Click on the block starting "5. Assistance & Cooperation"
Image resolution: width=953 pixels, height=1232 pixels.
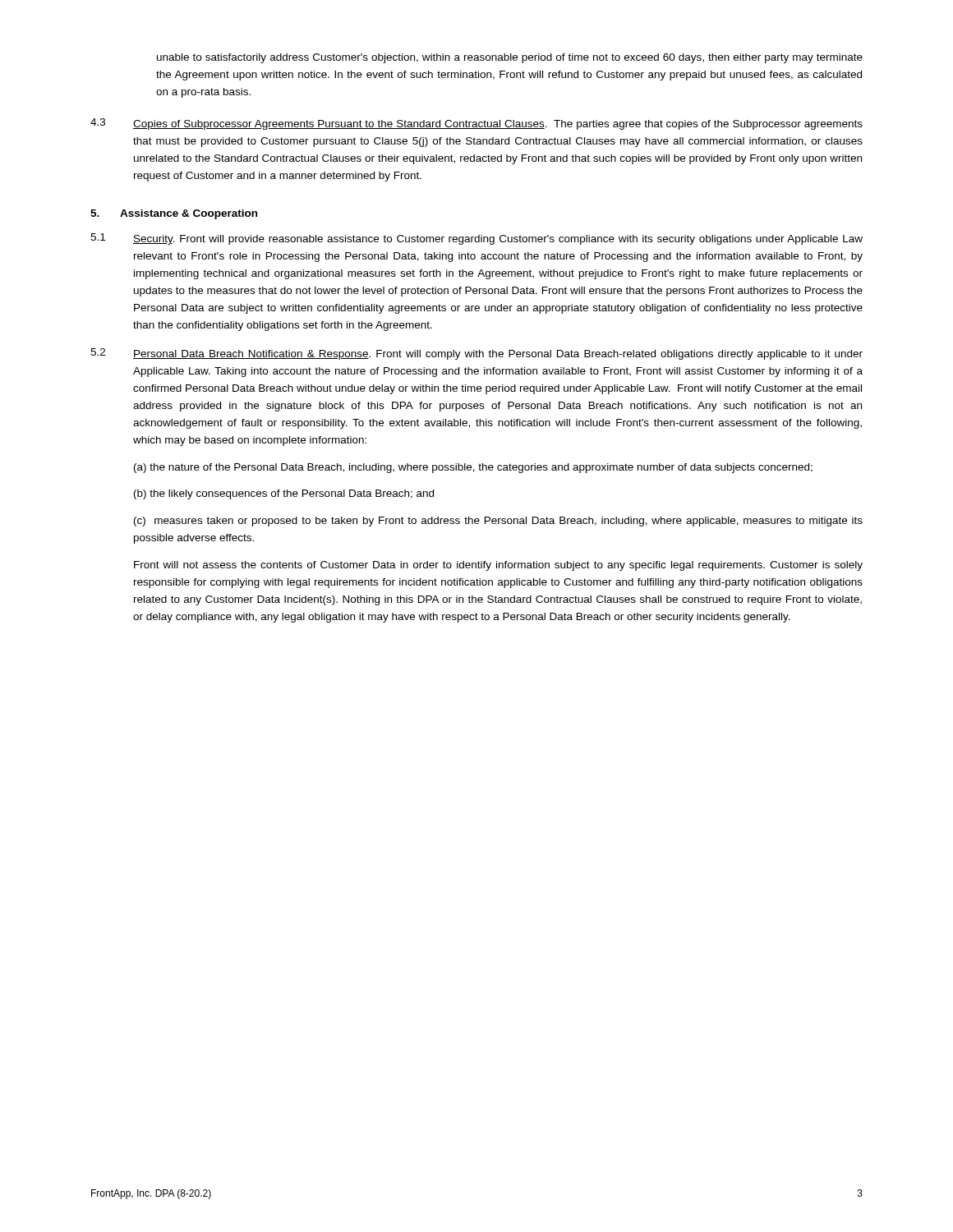coord(174,214)
